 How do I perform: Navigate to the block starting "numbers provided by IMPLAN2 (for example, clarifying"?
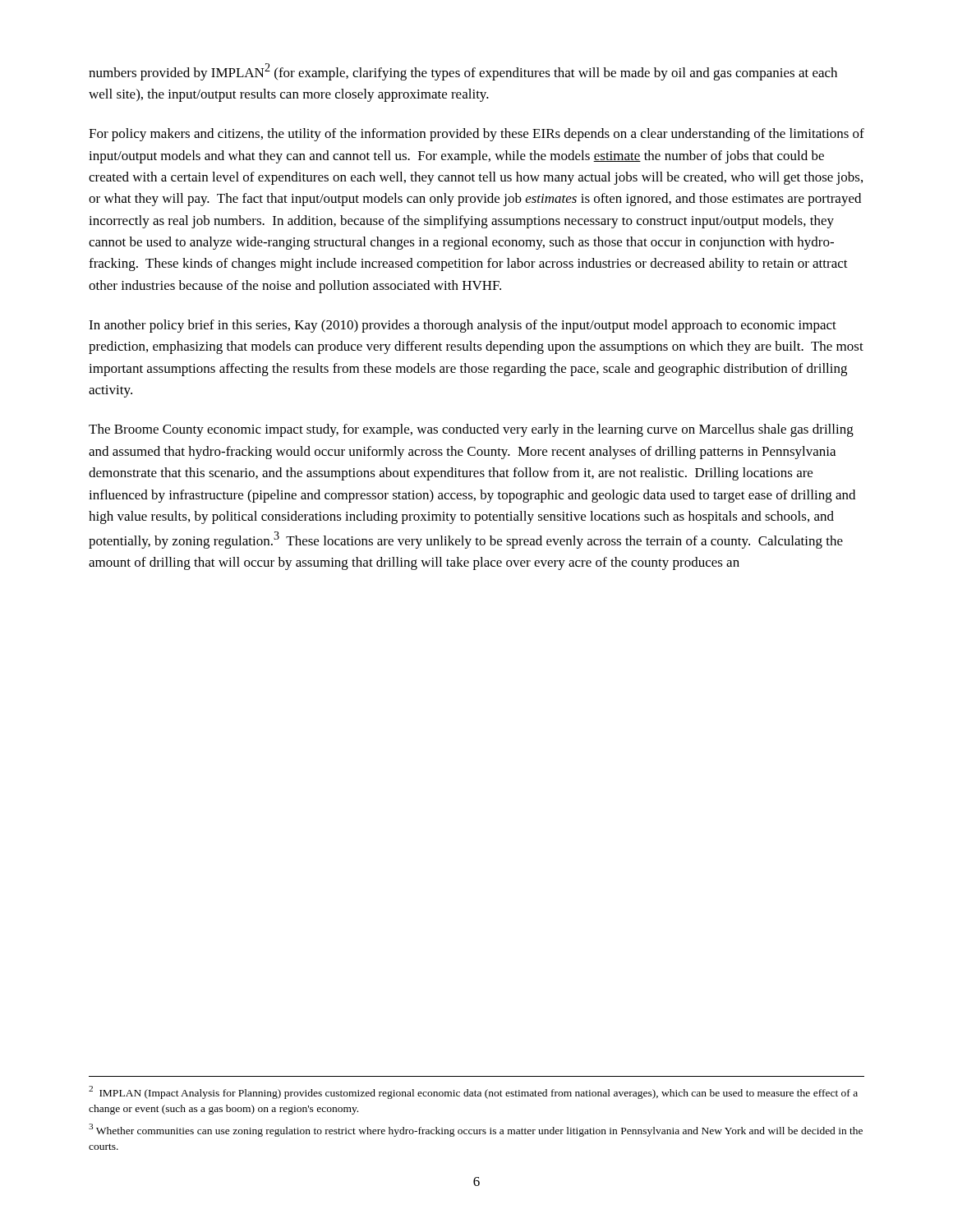tap(463, 81)
